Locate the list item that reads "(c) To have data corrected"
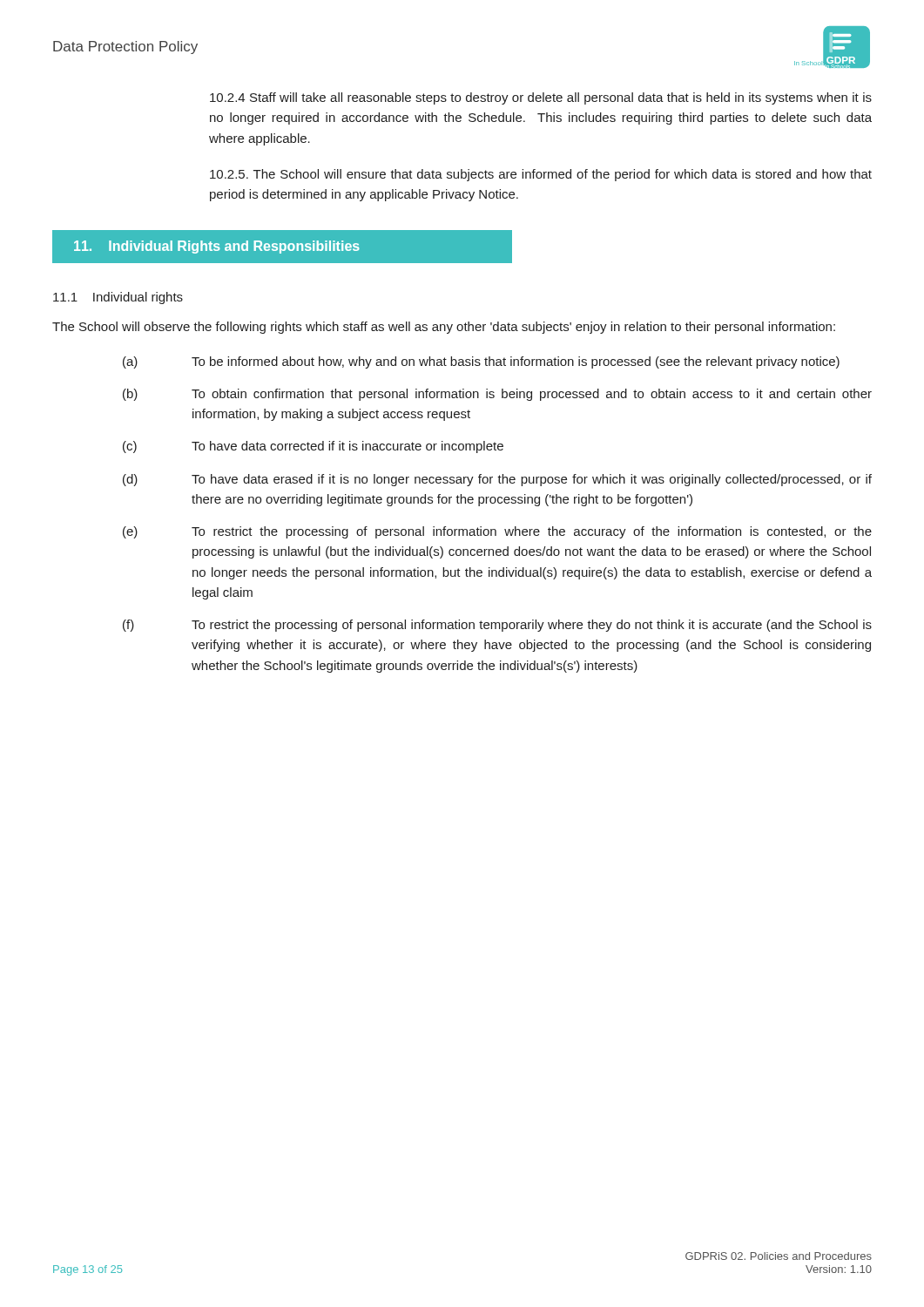This screenshot has width=924, height=1307. point(462,446)
